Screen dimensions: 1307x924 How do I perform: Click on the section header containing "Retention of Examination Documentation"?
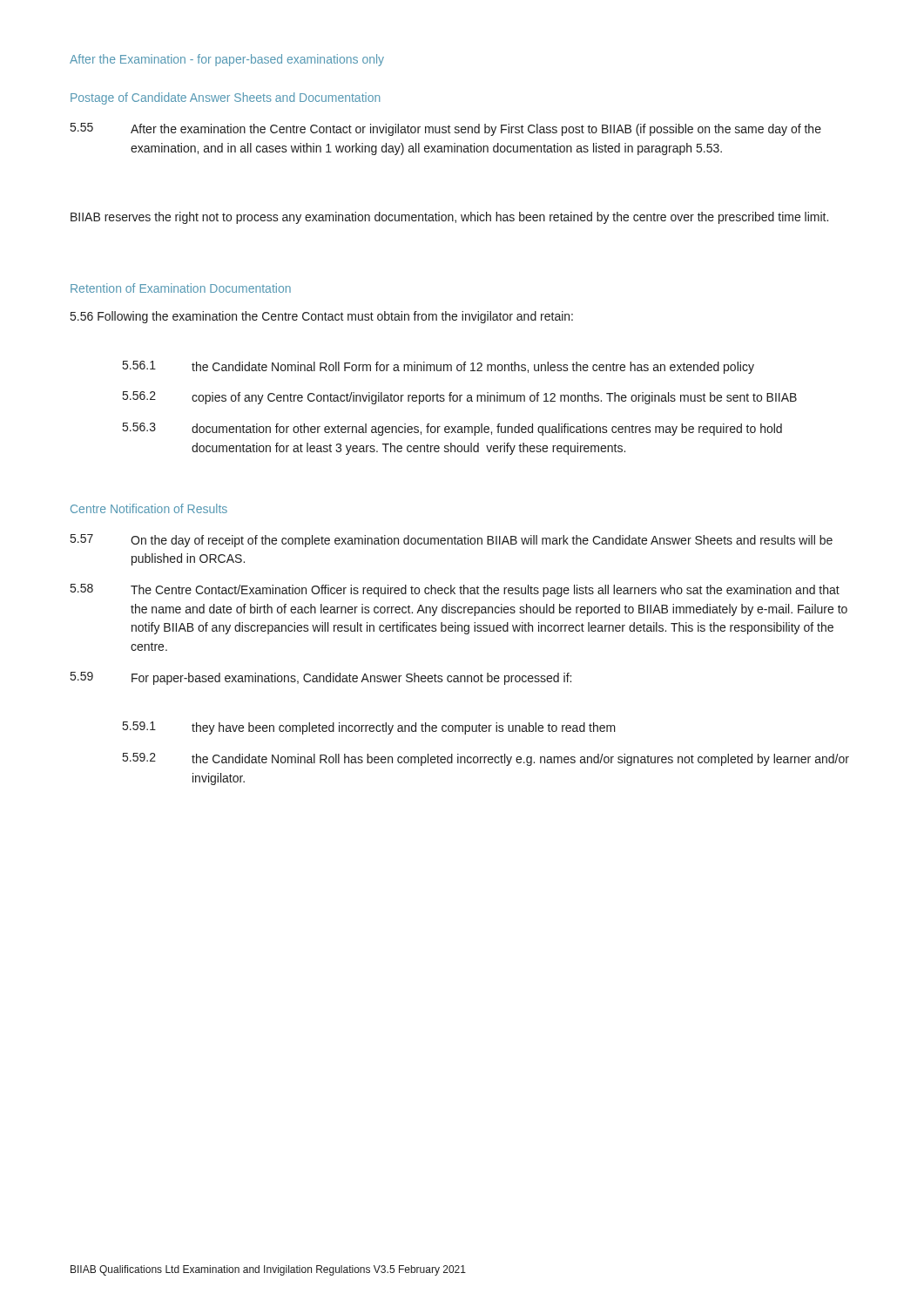tap(181, 288)
